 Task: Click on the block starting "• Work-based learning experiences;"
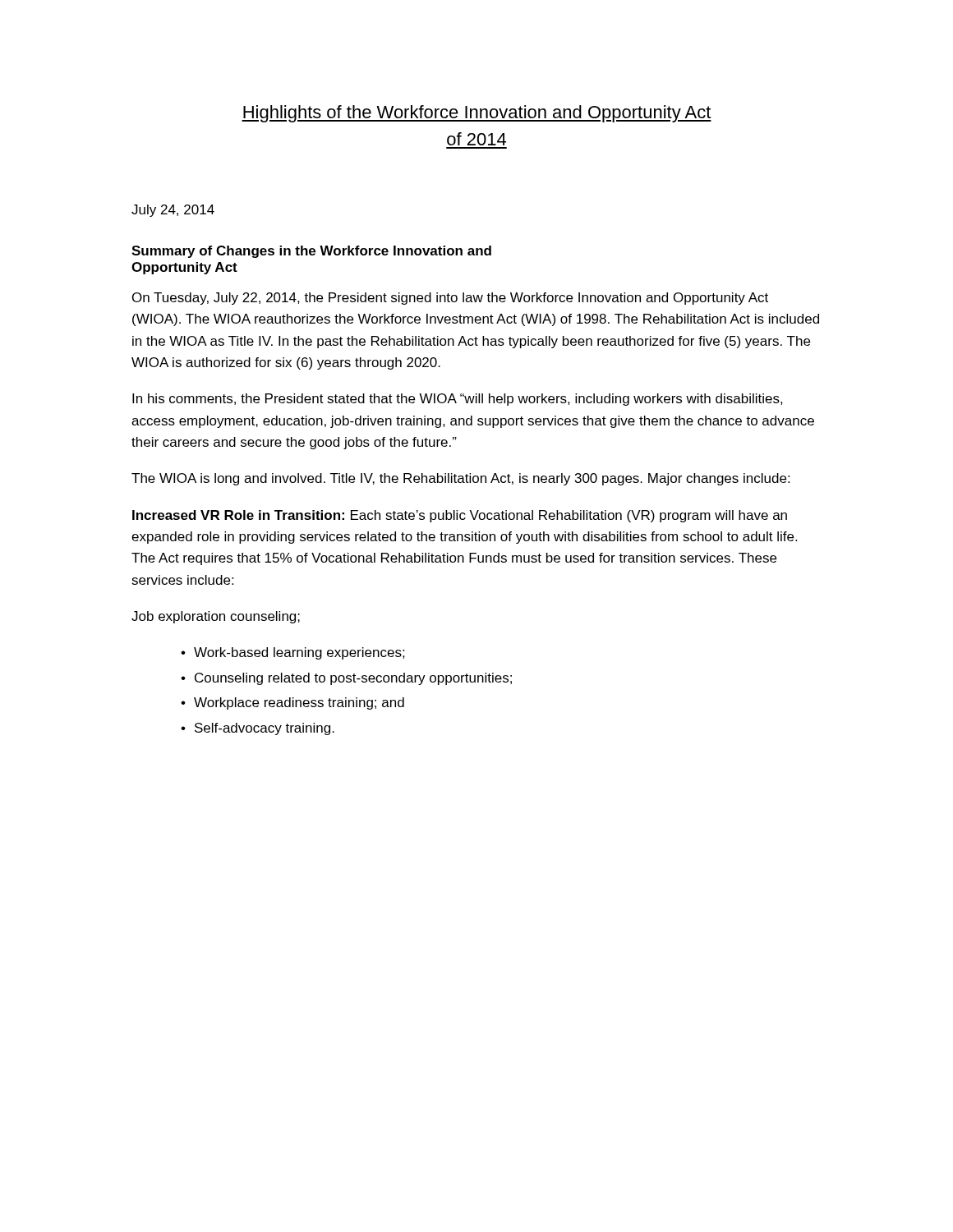pos(293,653)
